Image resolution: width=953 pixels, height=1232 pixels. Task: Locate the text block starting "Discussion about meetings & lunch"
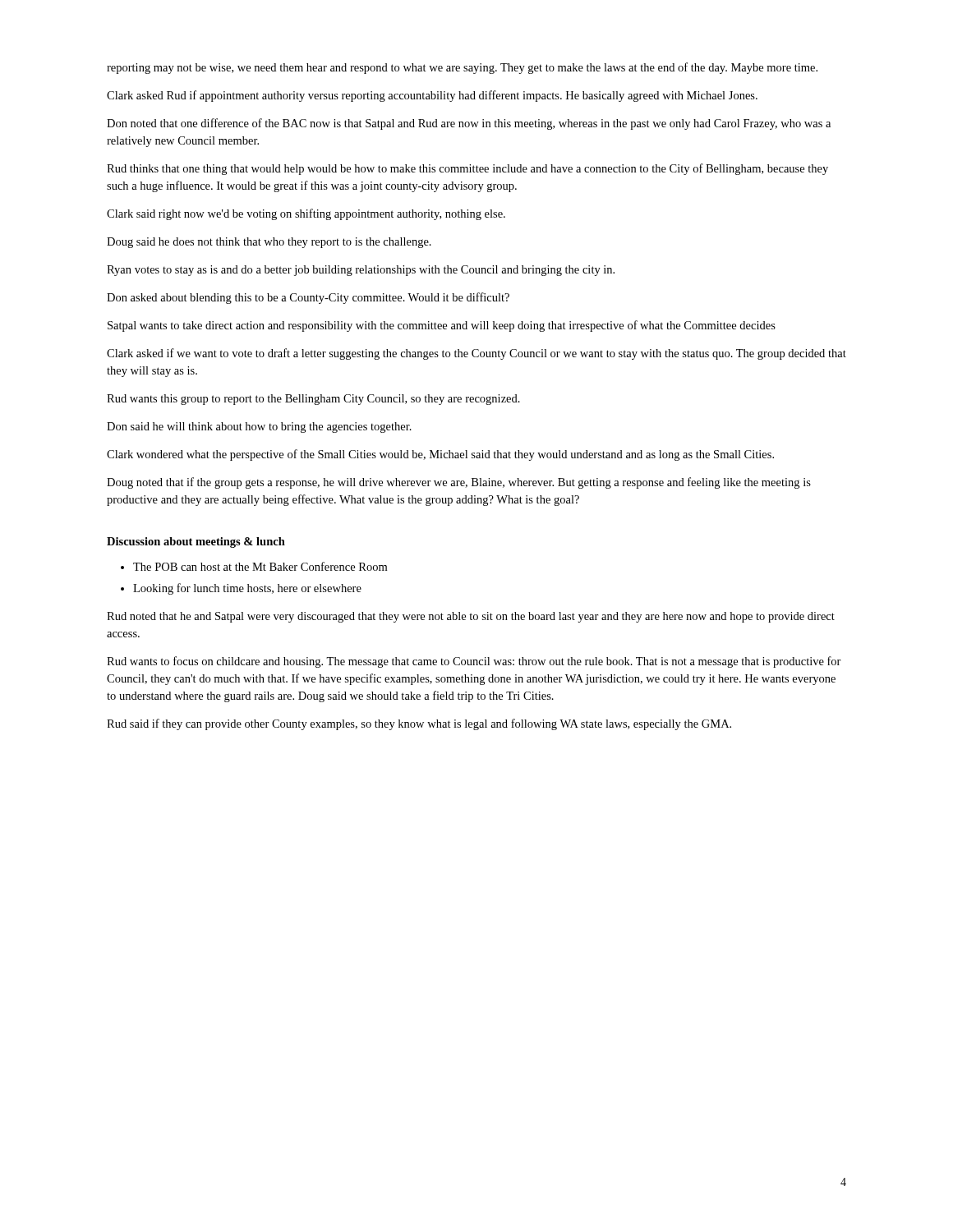196,542
